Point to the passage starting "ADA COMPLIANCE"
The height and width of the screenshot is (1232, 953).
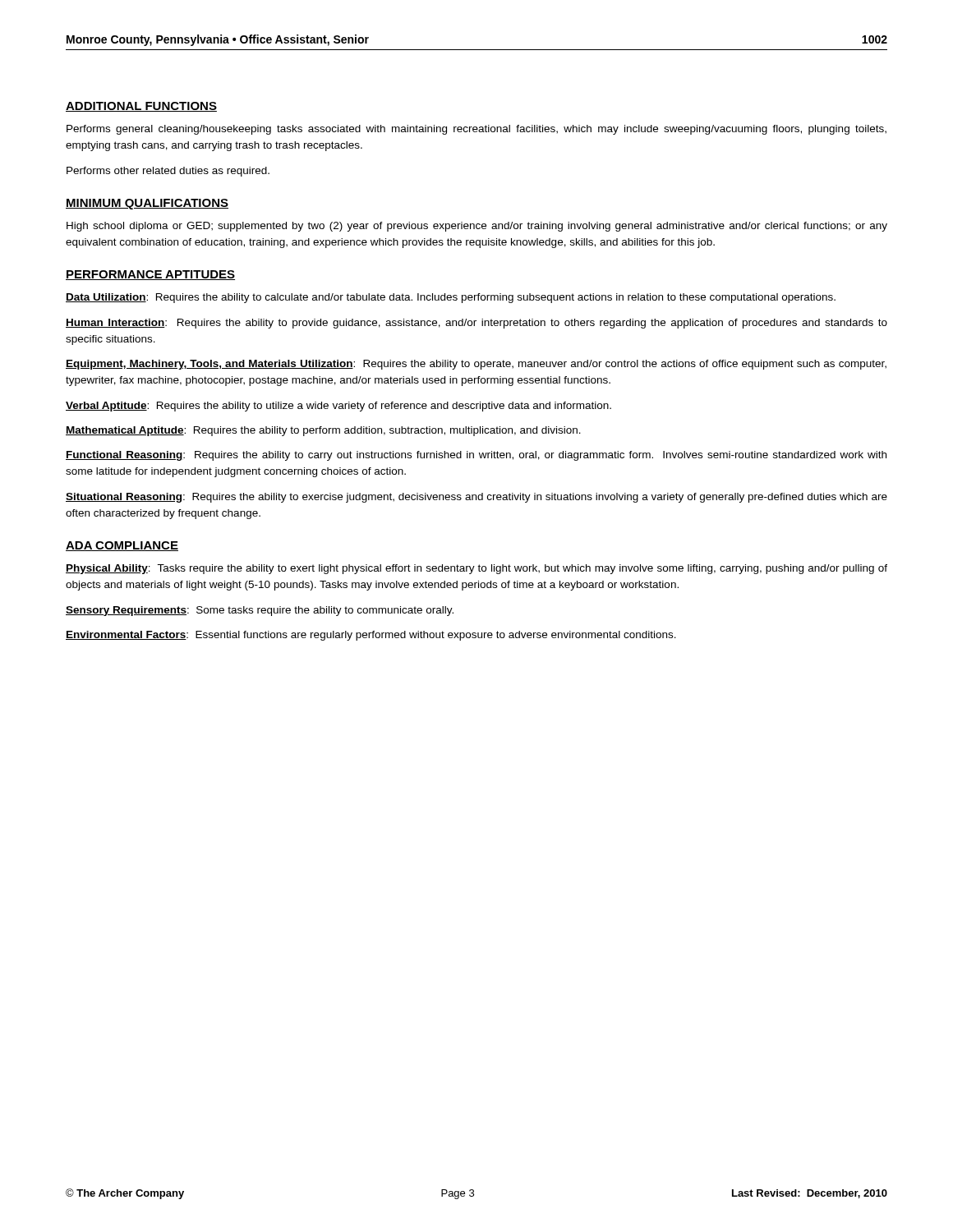122,545
